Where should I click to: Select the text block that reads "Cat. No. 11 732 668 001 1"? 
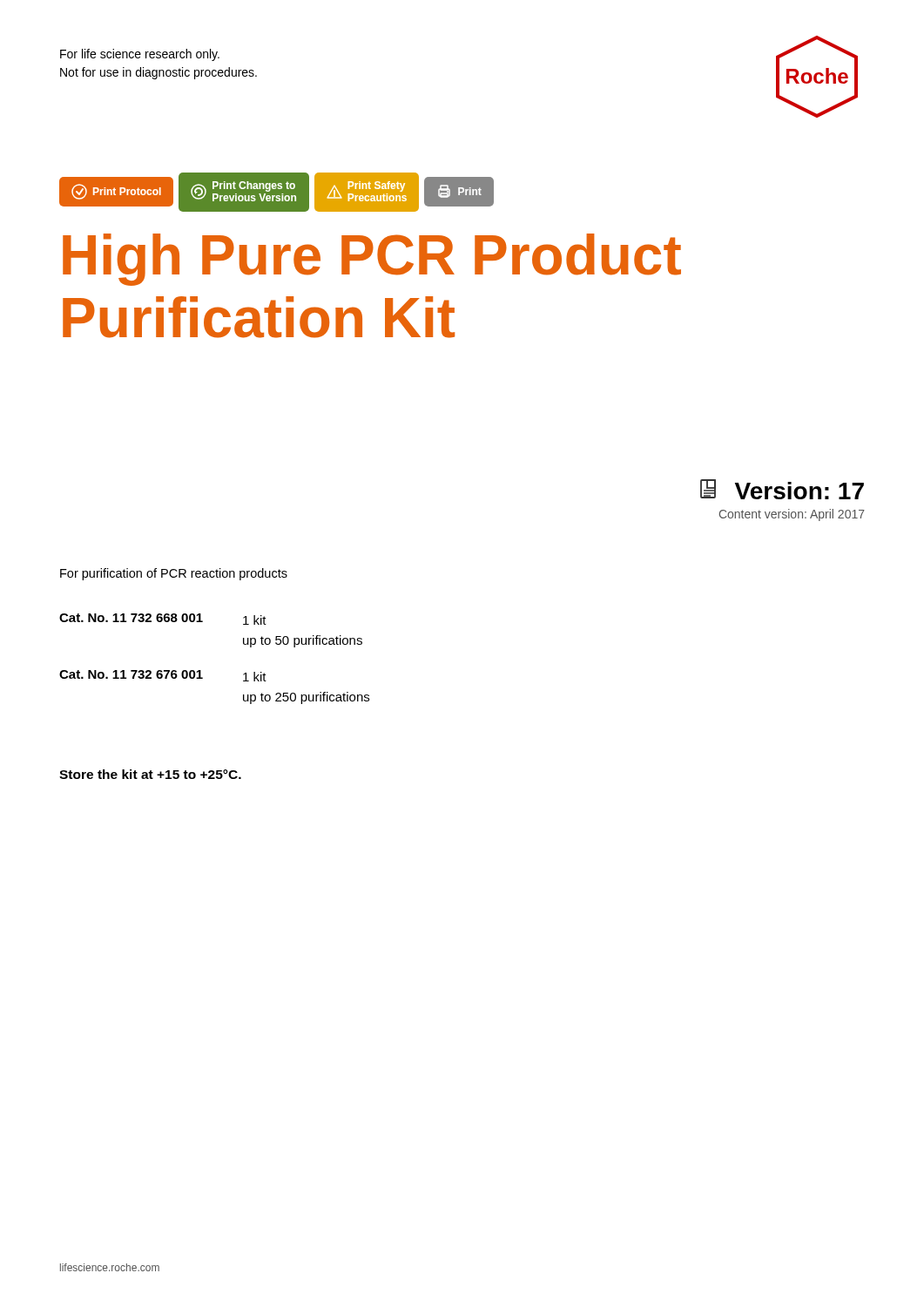[x=163, y=619]
